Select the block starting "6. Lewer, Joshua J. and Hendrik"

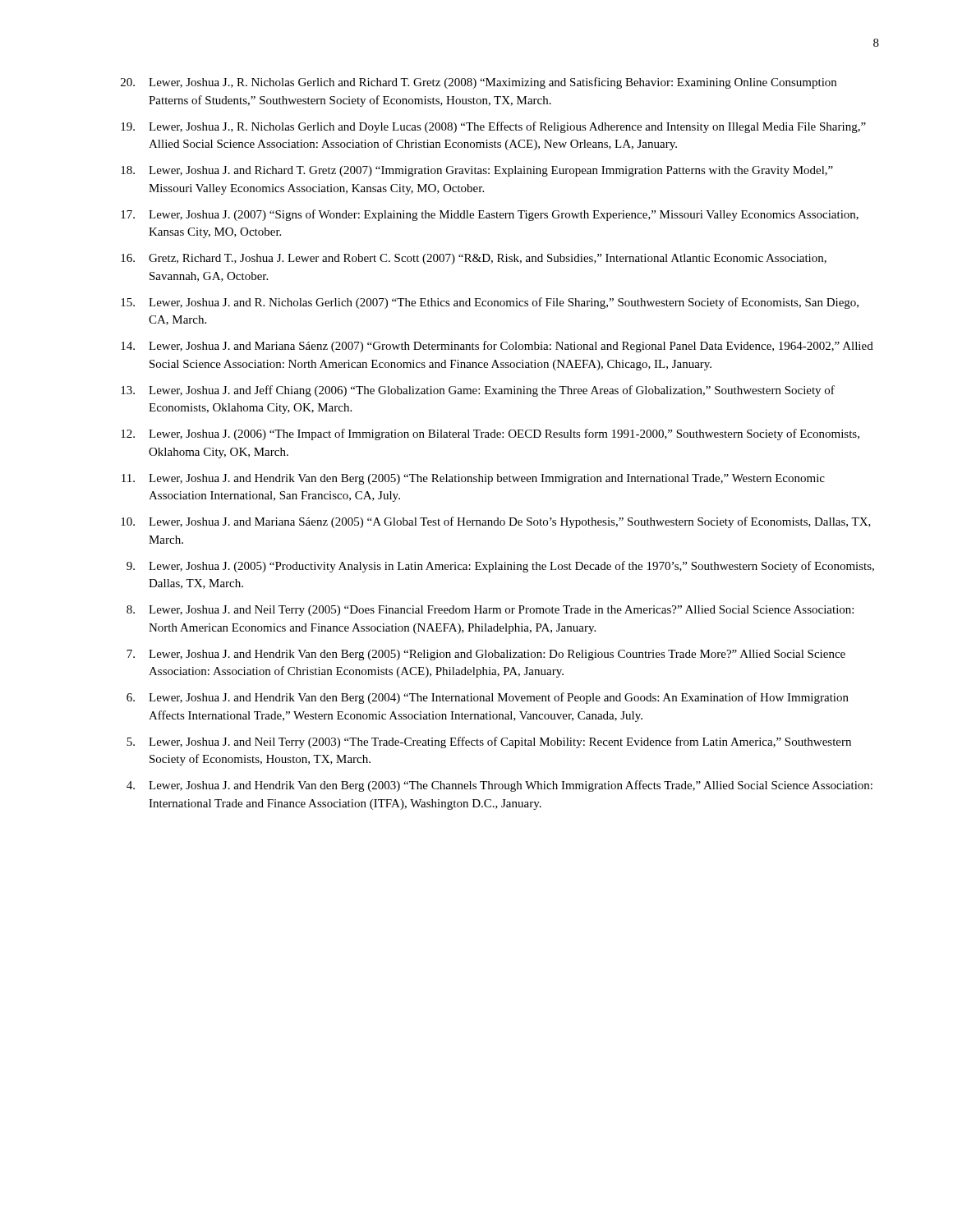(x=487, y=707)
